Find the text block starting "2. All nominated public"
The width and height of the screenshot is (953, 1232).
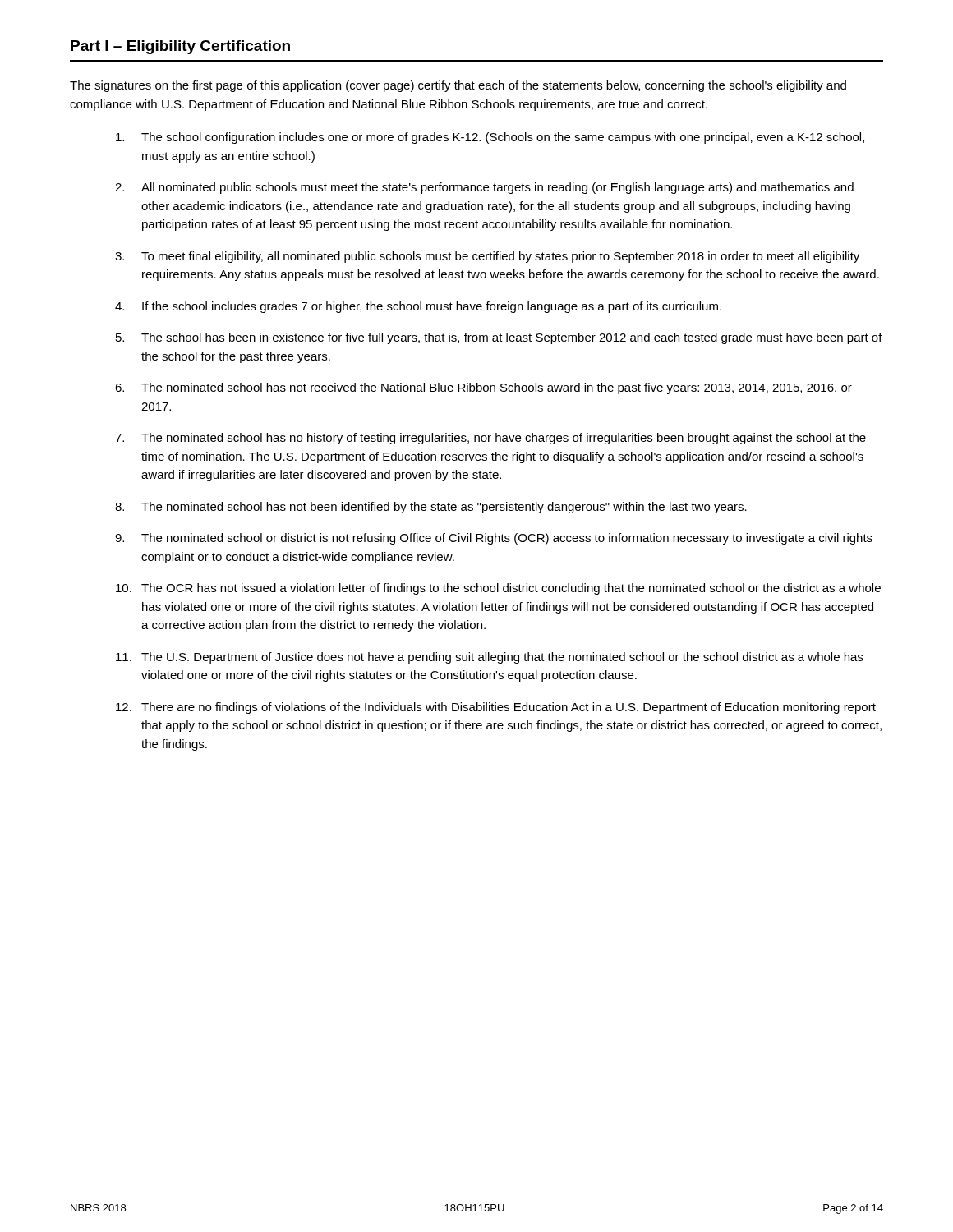[x=499, y=206]
